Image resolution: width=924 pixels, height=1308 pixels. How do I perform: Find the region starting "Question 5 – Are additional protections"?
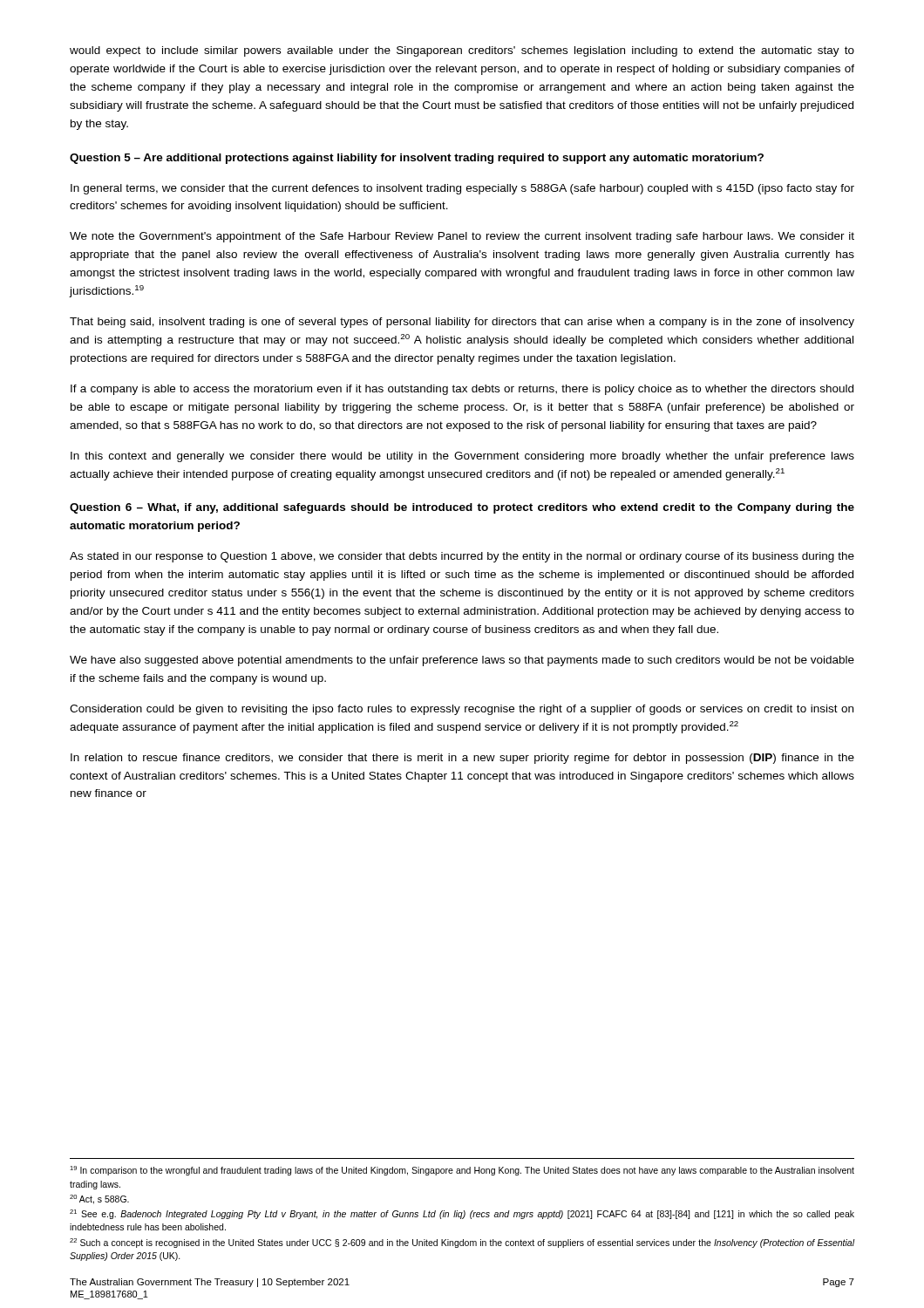pos(417,157)
